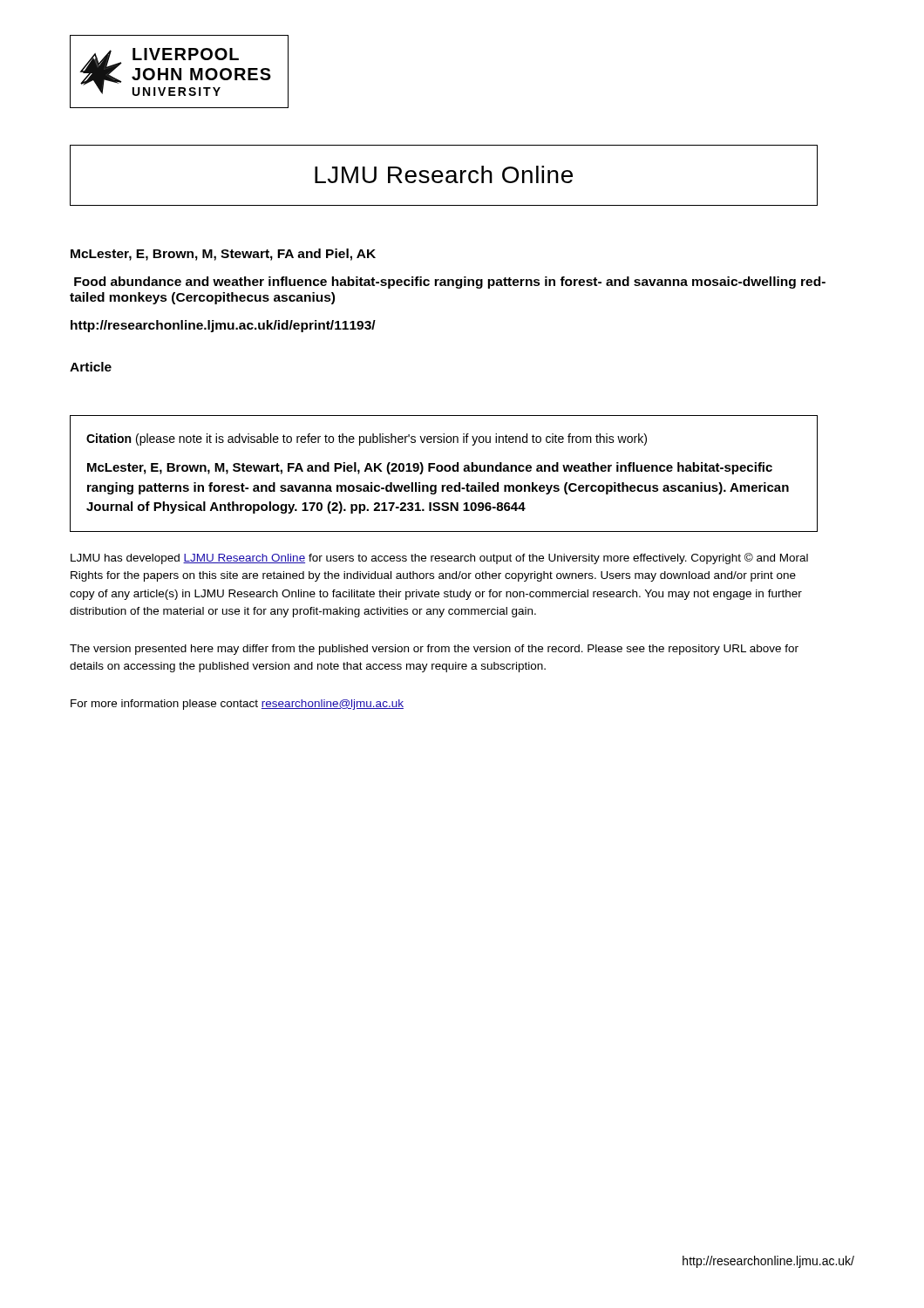Click on the logo
The image size is (924, 1308).
click(x=462, y=80)
